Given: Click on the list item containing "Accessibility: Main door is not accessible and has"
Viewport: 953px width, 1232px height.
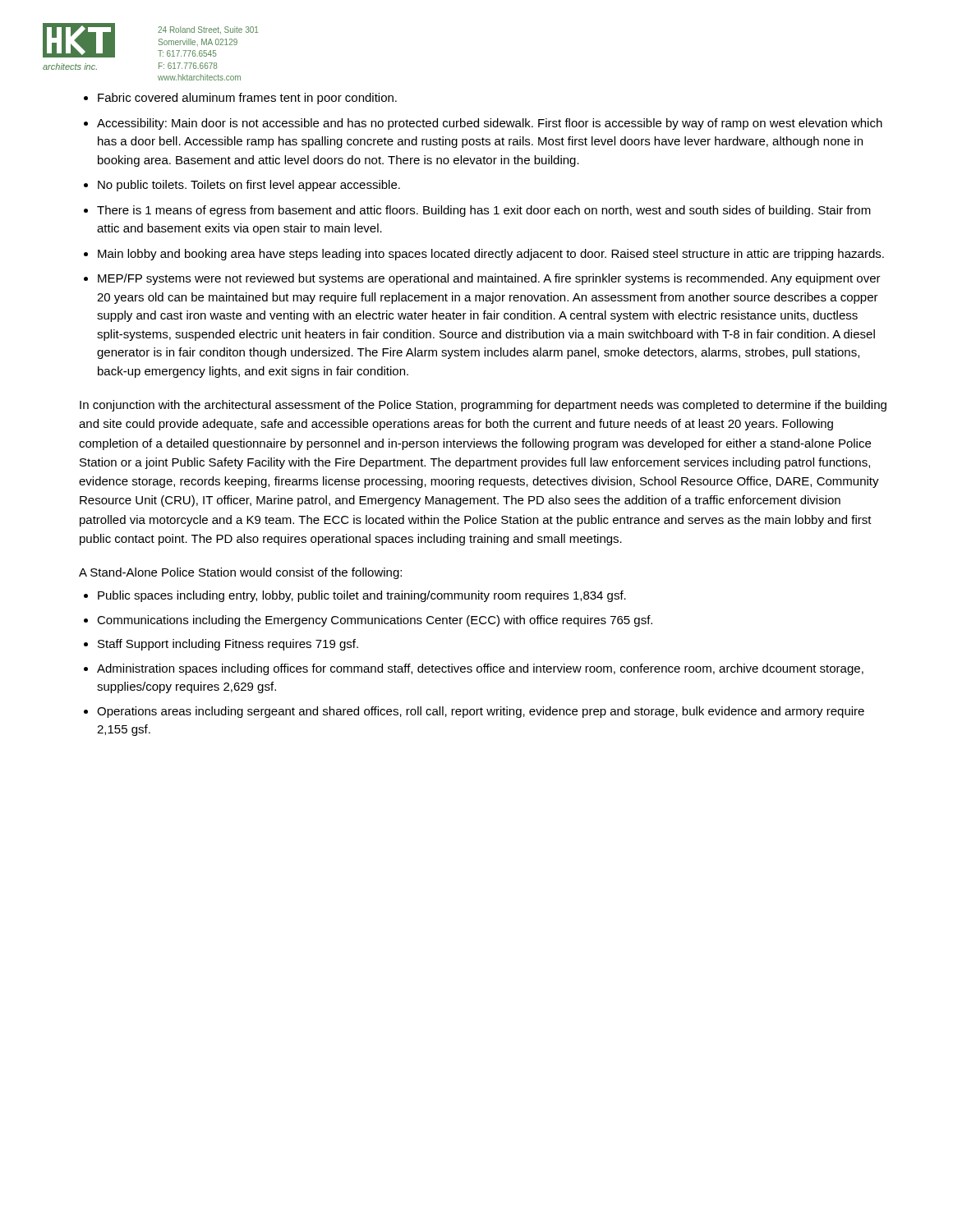Looking at the screenshot, I should [x=490, y=141].
